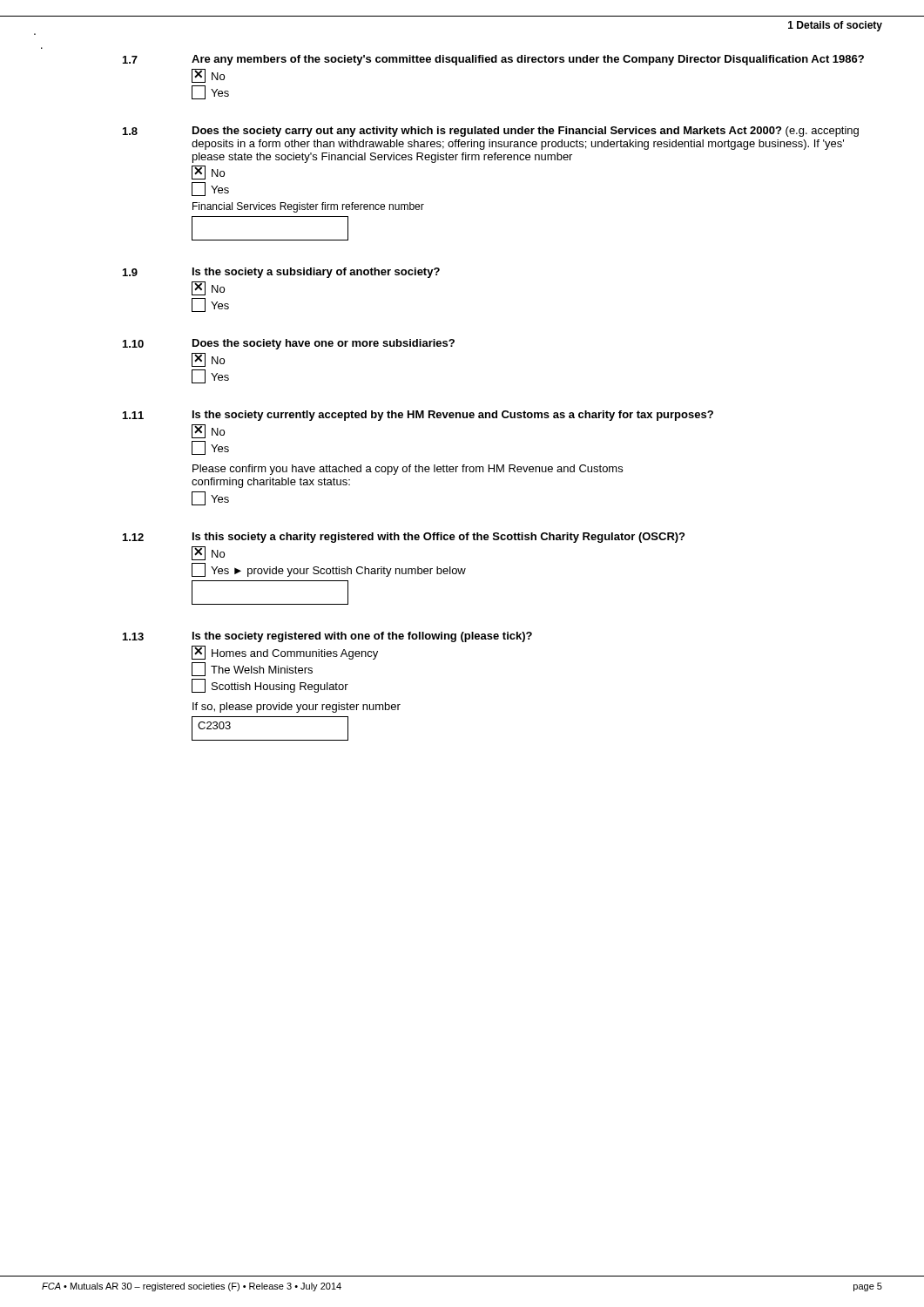Find the passage starting "7 Are any"

pos(493,60)
